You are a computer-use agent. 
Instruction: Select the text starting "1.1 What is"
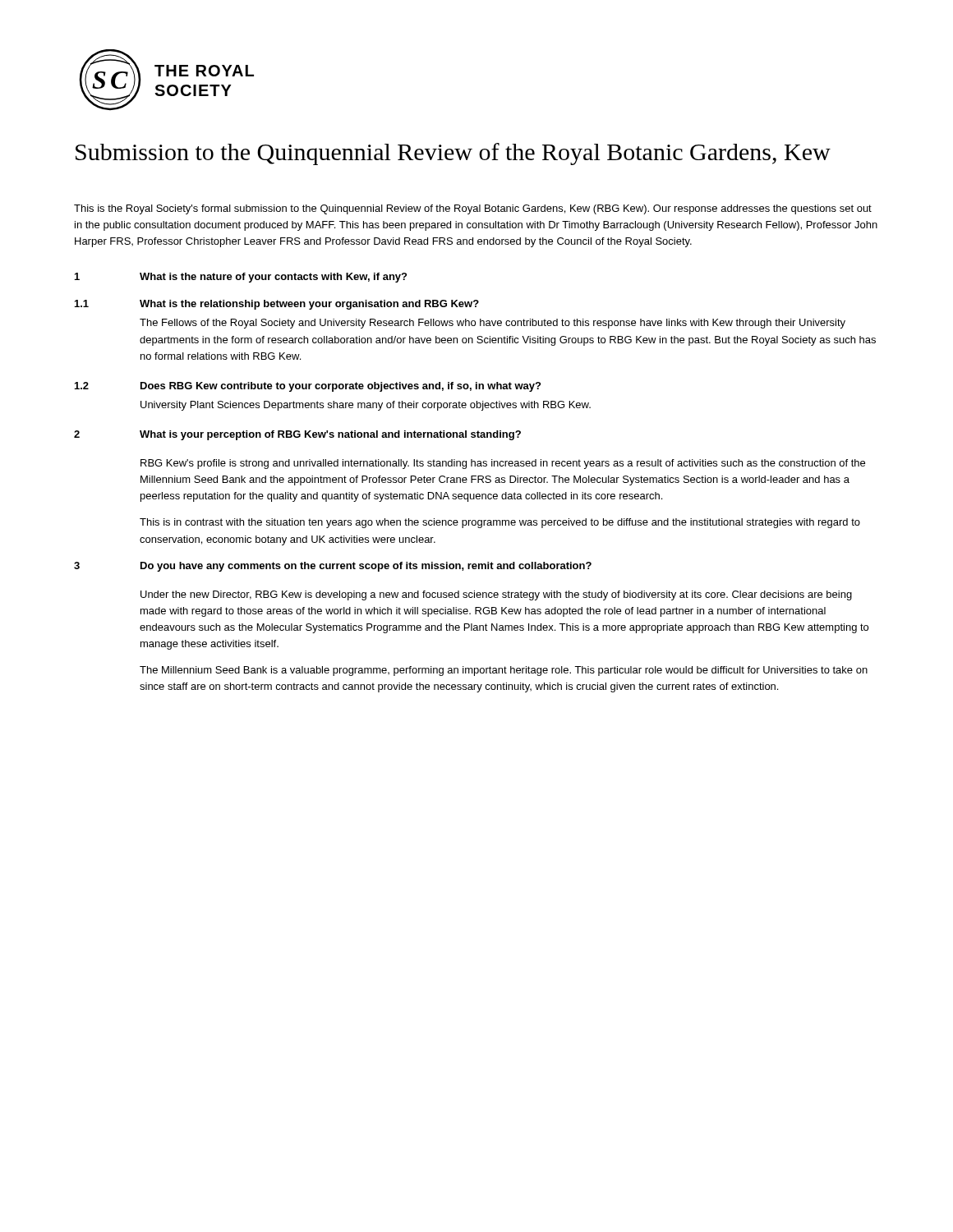pos(476,331)
